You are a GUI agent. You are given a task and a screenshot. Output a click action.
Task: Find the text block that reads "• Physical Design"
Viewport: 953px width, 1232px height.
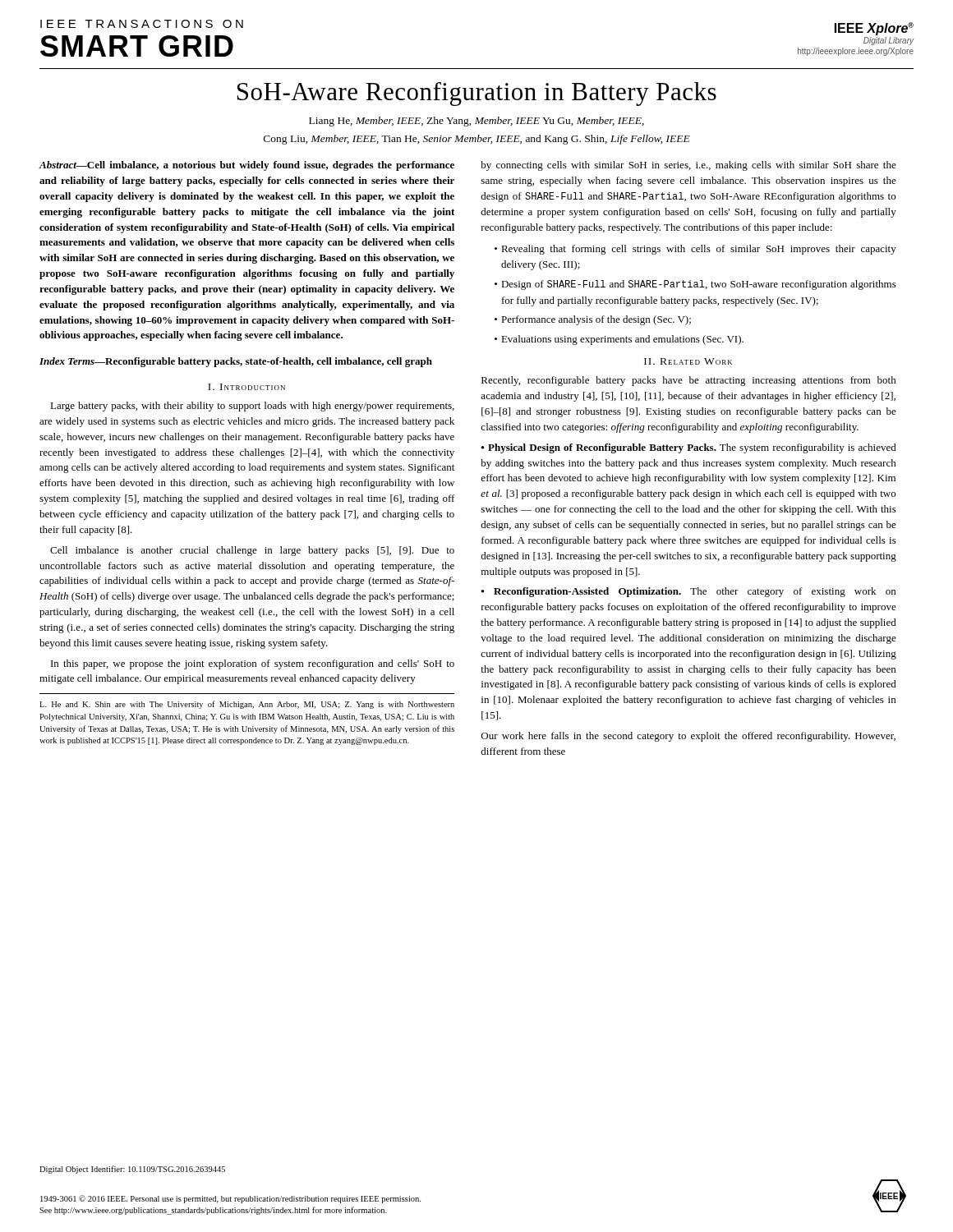(688, 509)
